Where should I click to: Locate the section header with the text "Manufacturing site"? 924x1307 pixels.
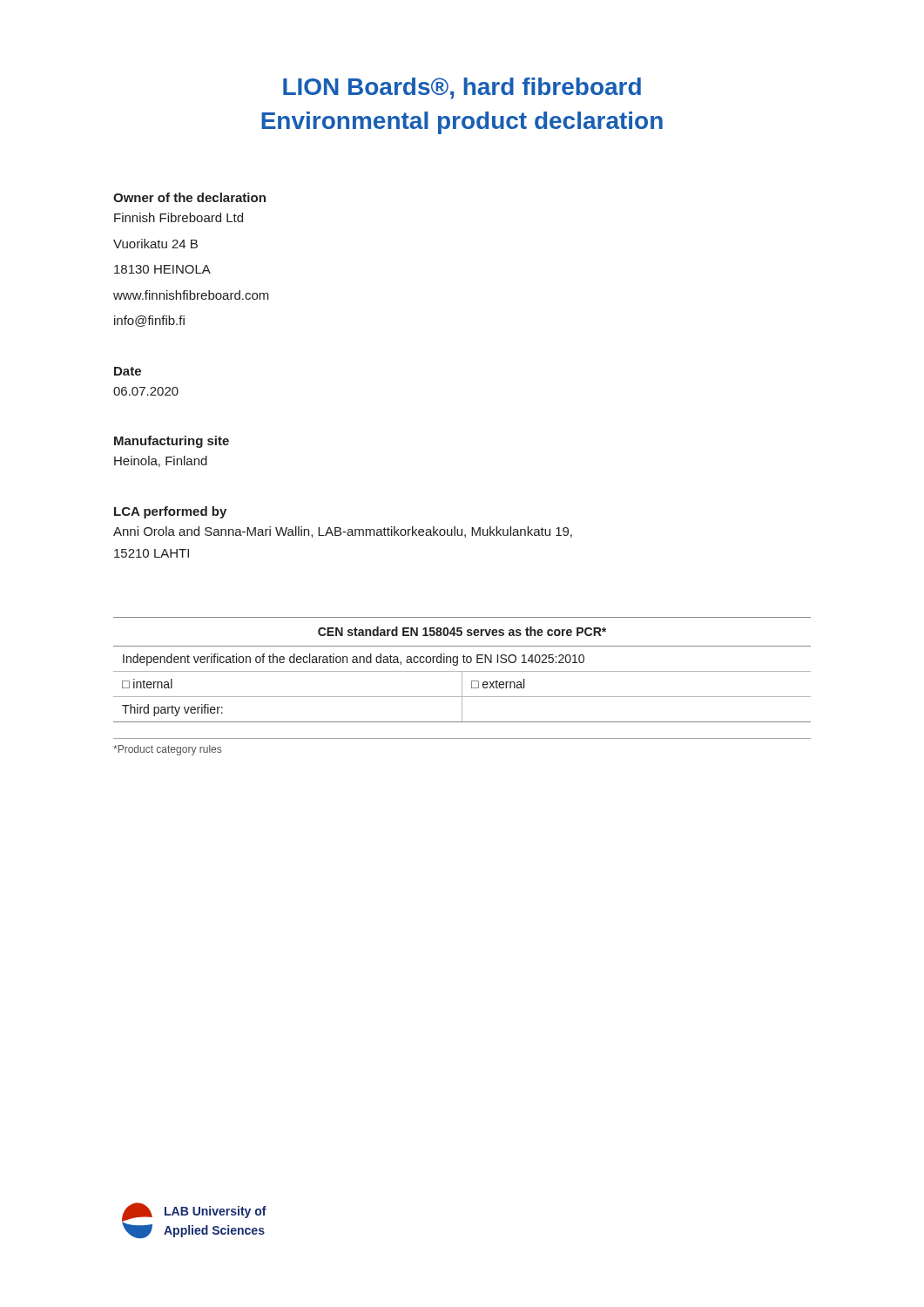click(x=171, y=441)
